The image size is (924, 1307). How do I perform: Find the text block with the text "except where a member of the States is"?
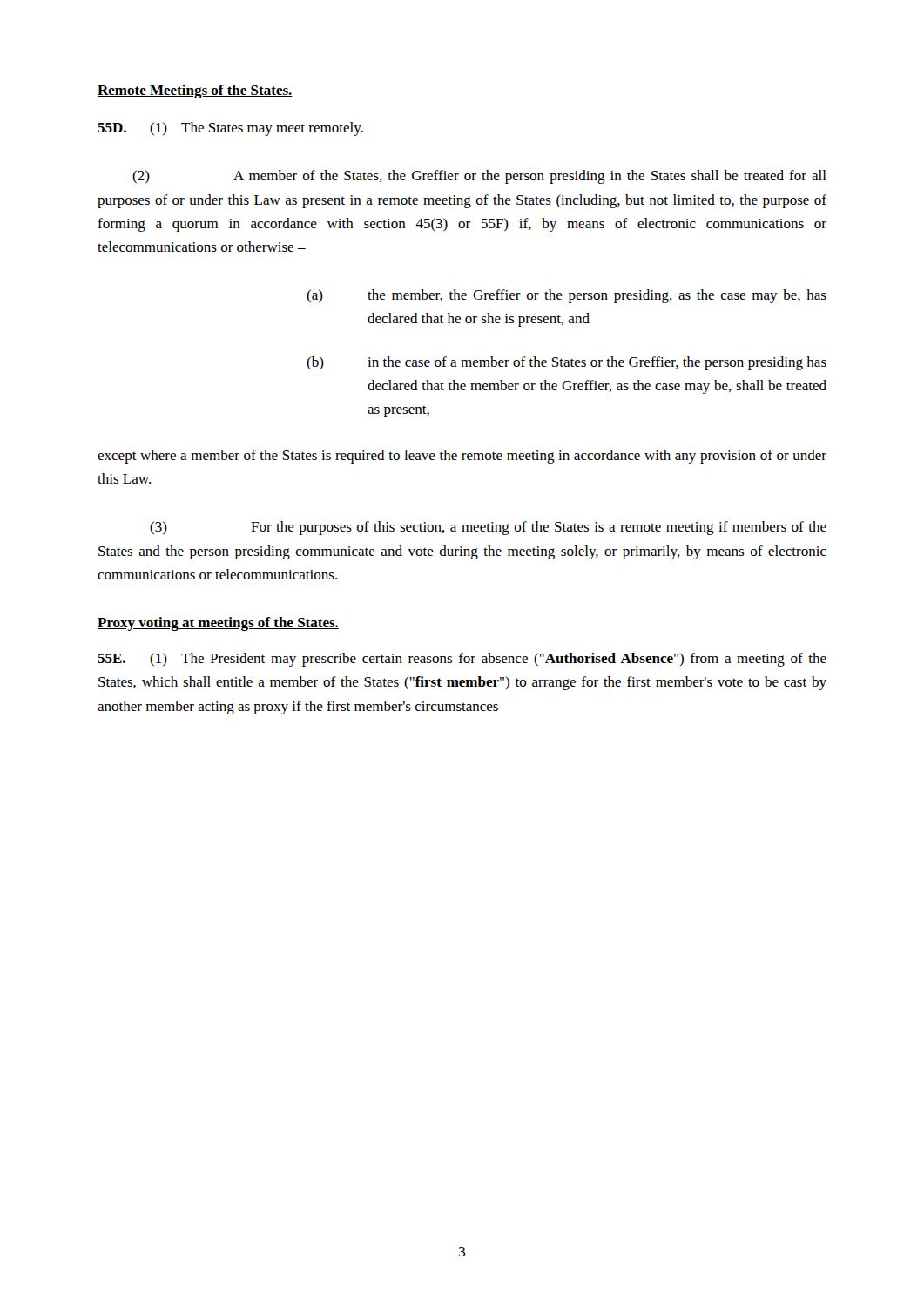coord(462,467)
